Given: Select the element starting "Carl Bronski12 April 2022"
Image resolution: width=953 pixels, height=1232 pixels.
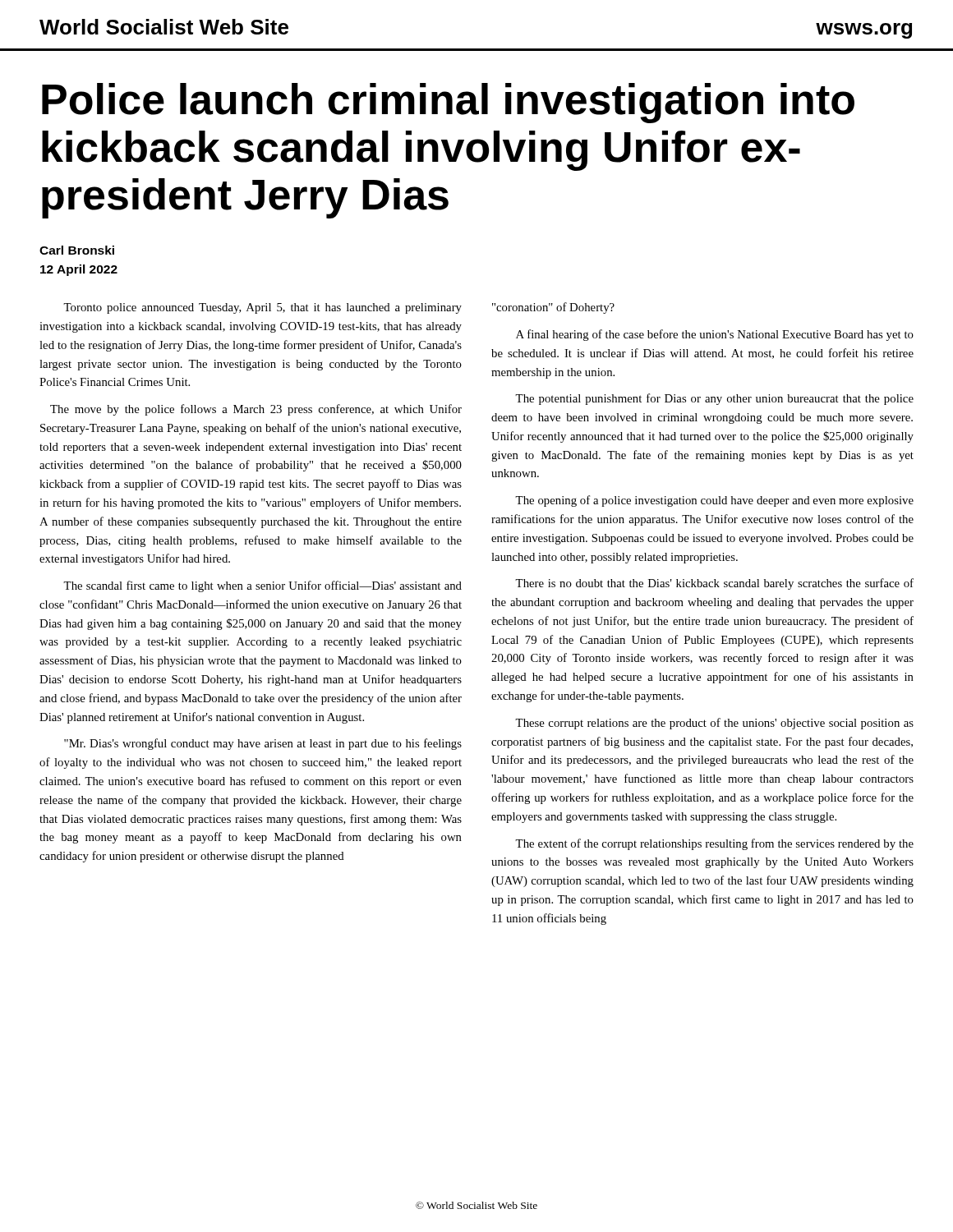Looking at the screenshot, I should (77, 250).
